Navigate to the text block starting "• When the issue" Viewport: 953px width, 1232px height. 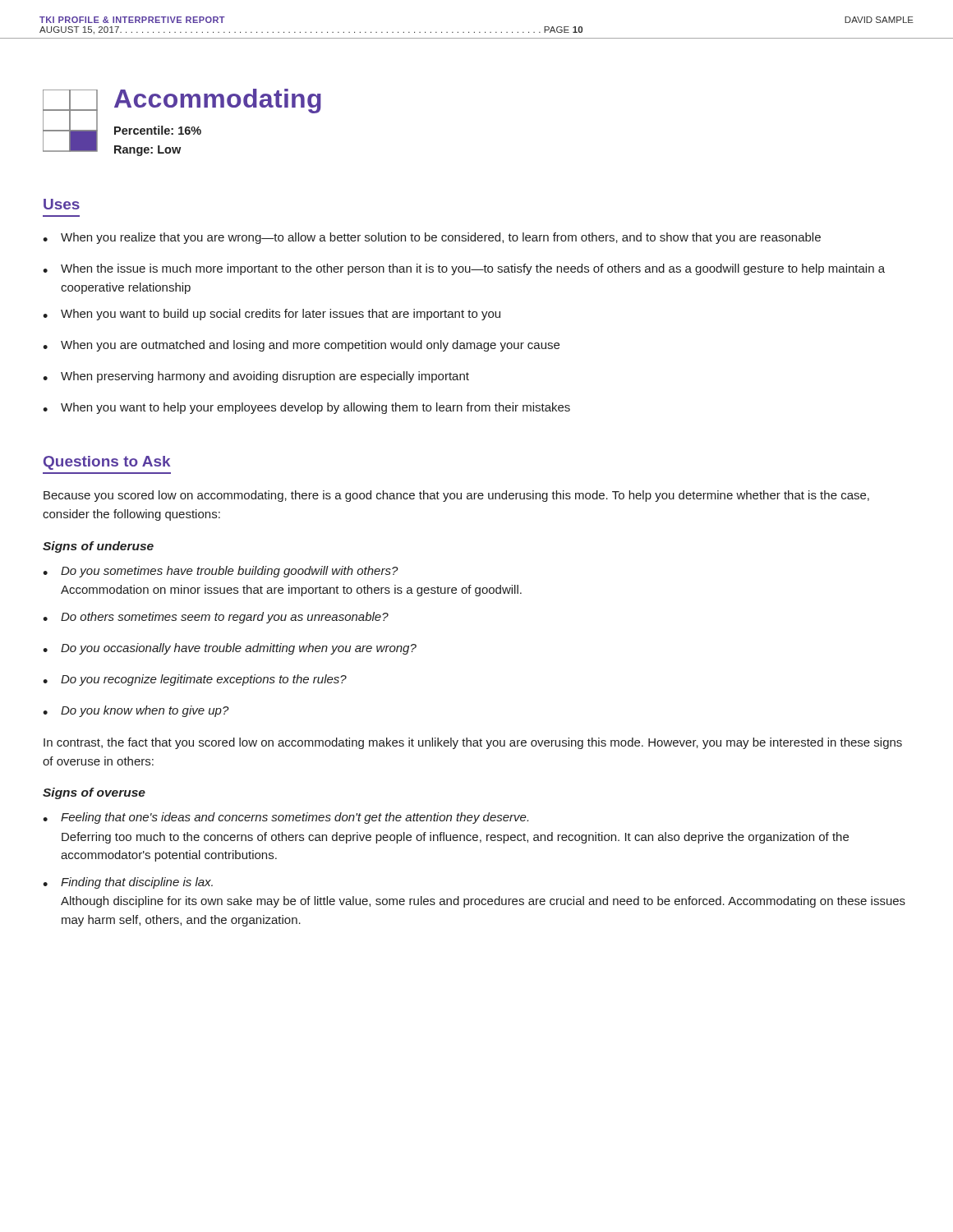coord(476,278)
